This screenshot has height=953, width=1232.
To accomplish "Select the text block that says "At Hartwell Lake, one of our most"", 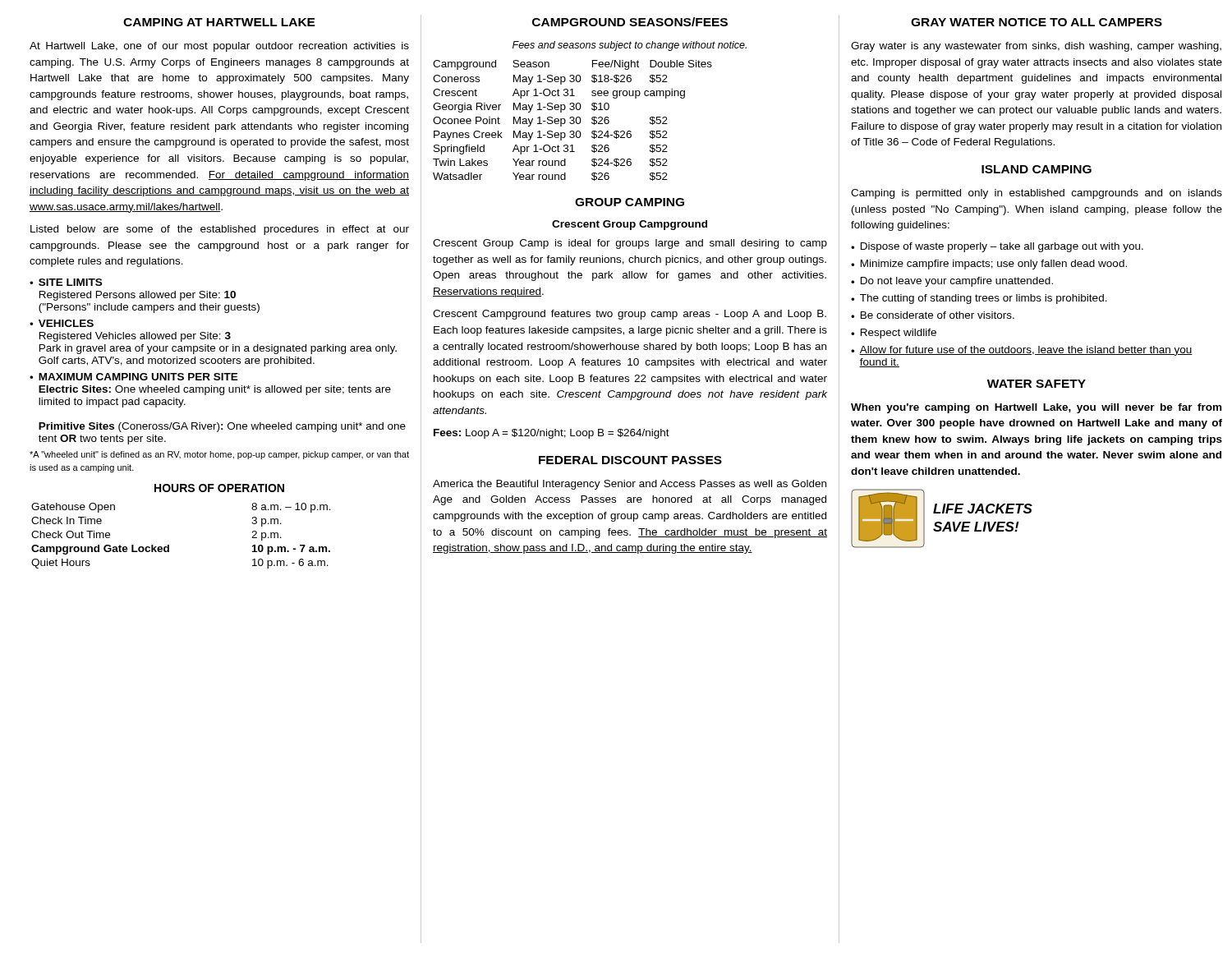I will click(219, 126).
